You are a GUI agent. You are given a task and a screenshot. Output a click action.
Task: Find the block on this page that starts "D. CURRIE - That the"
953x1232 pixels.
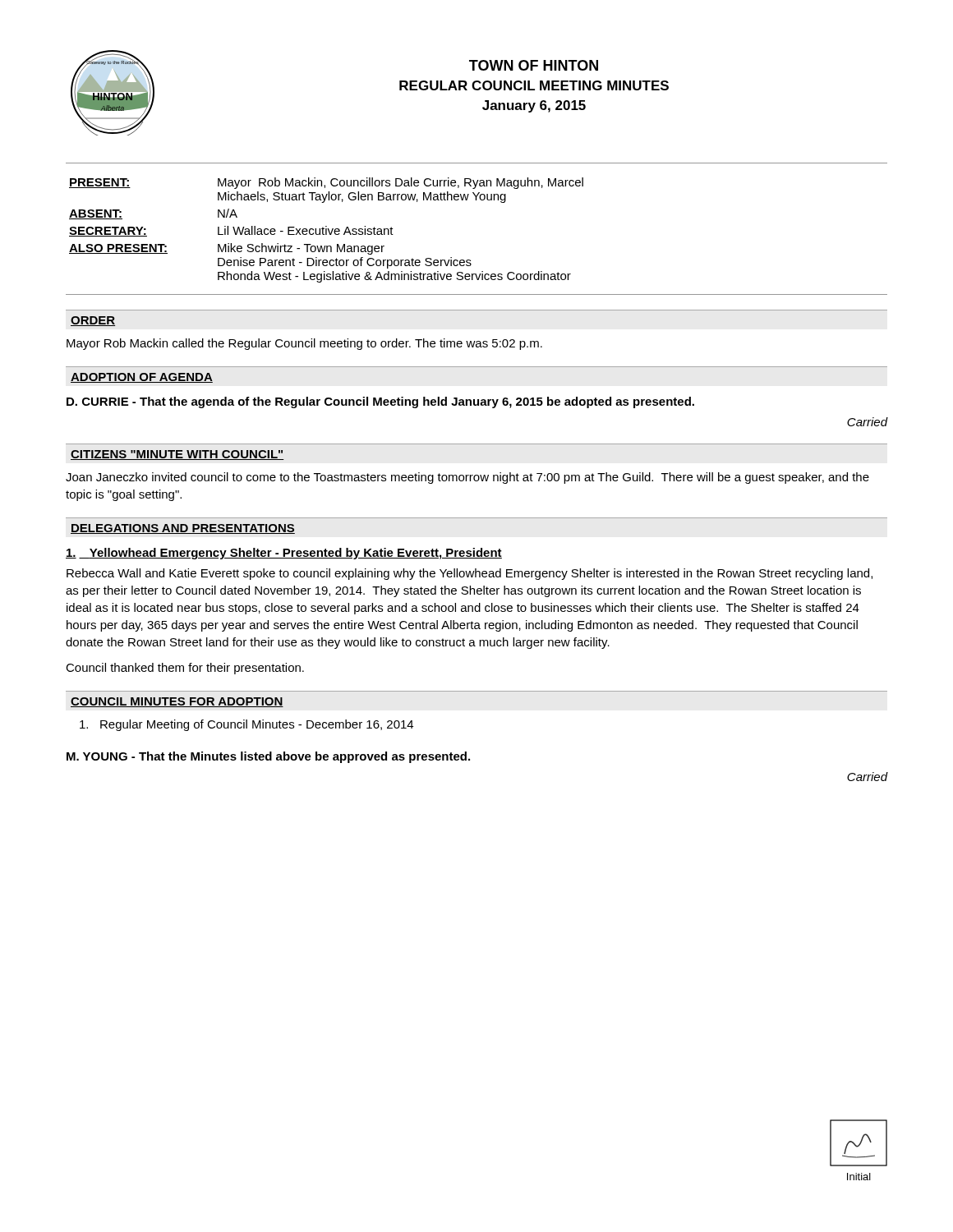(x=380, y=401)
